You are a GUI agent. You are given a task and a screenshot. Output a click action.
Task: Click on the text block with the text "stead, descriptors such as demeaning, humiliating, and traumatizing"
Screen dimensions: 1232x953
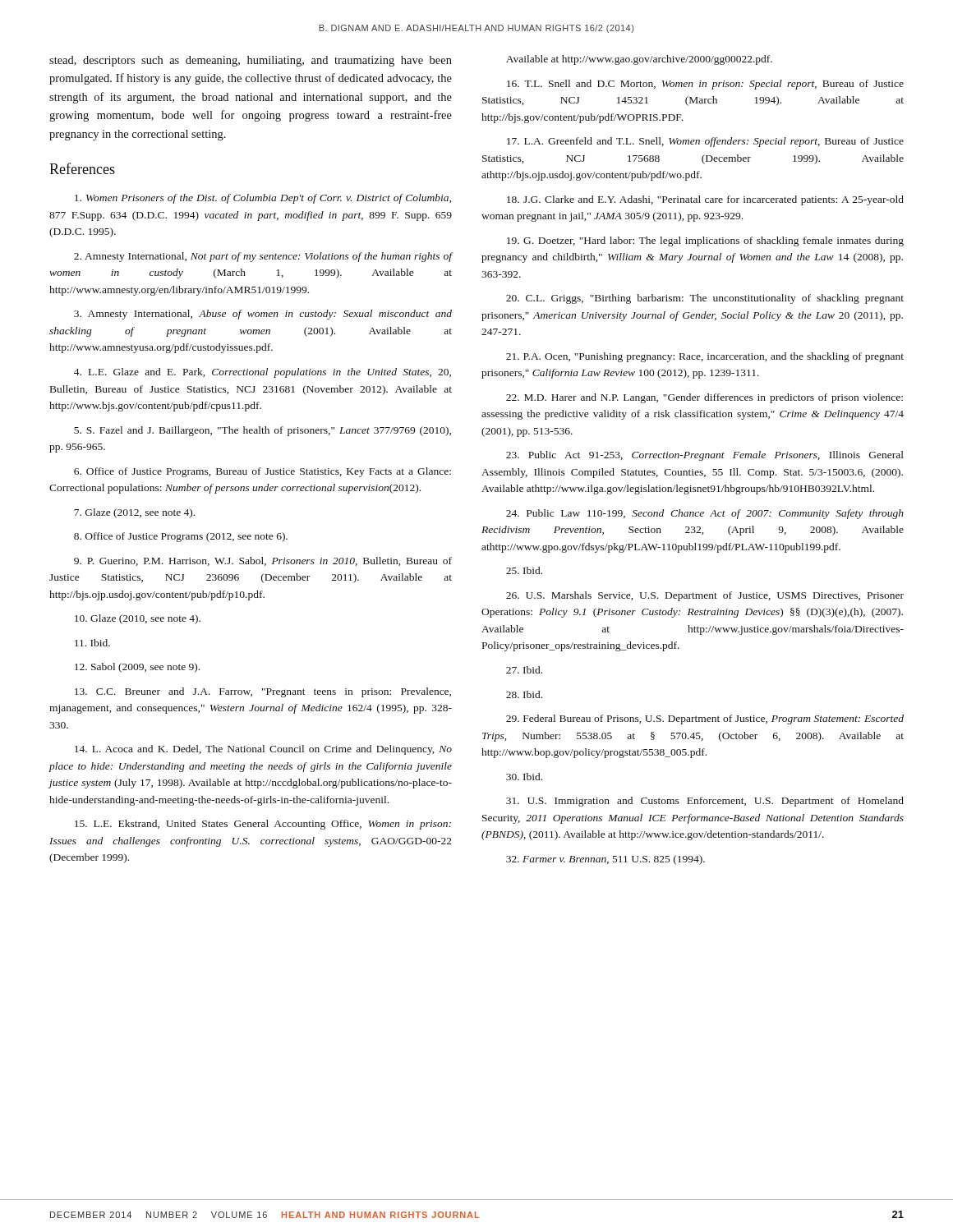[x=251, y=97]
